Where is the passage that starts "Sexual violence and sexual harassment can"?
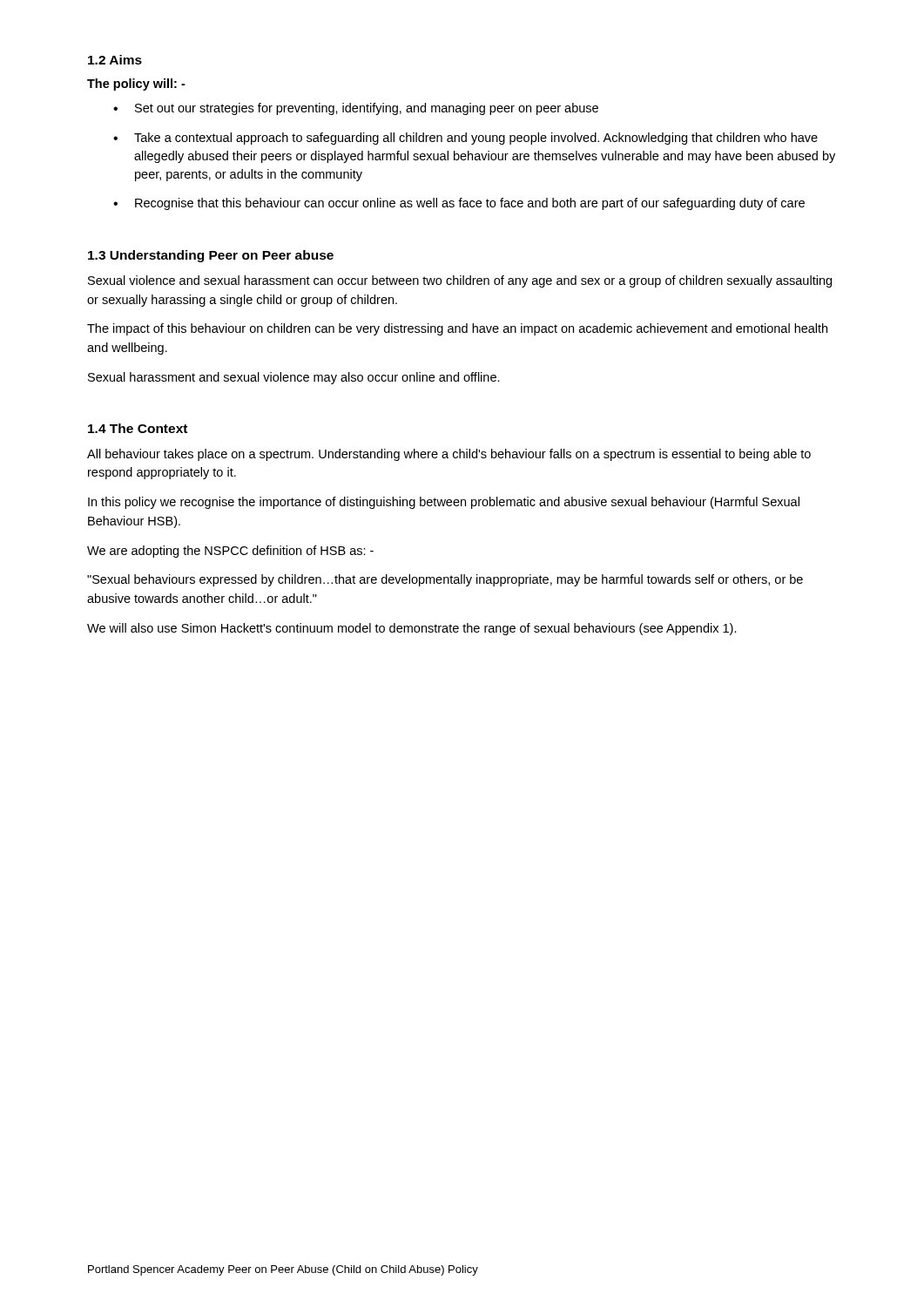The image size is (924, 1307). pyautogui.click(x=460, y=290)
